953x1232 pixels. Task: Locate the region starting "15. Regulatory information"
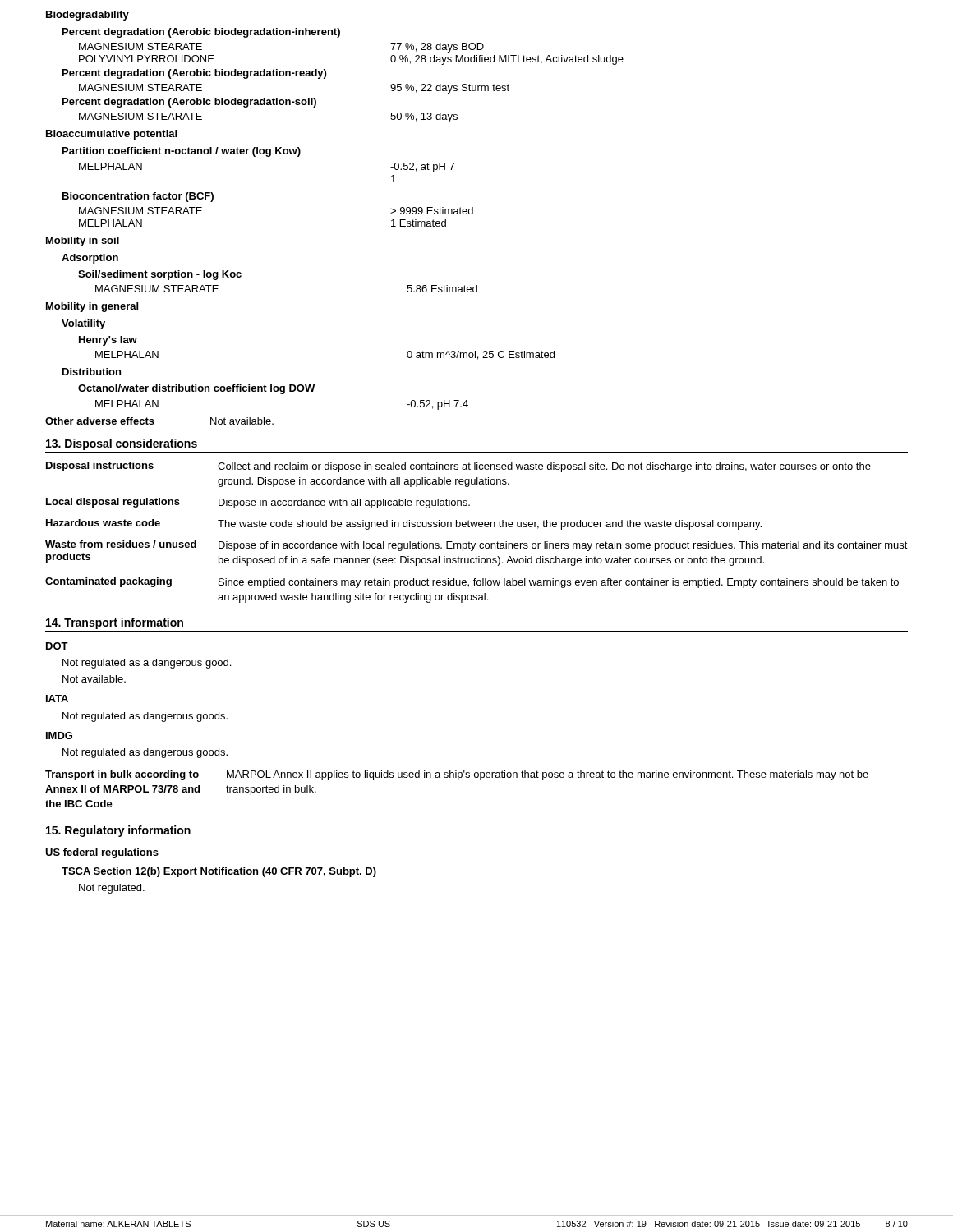pos(118,830)
